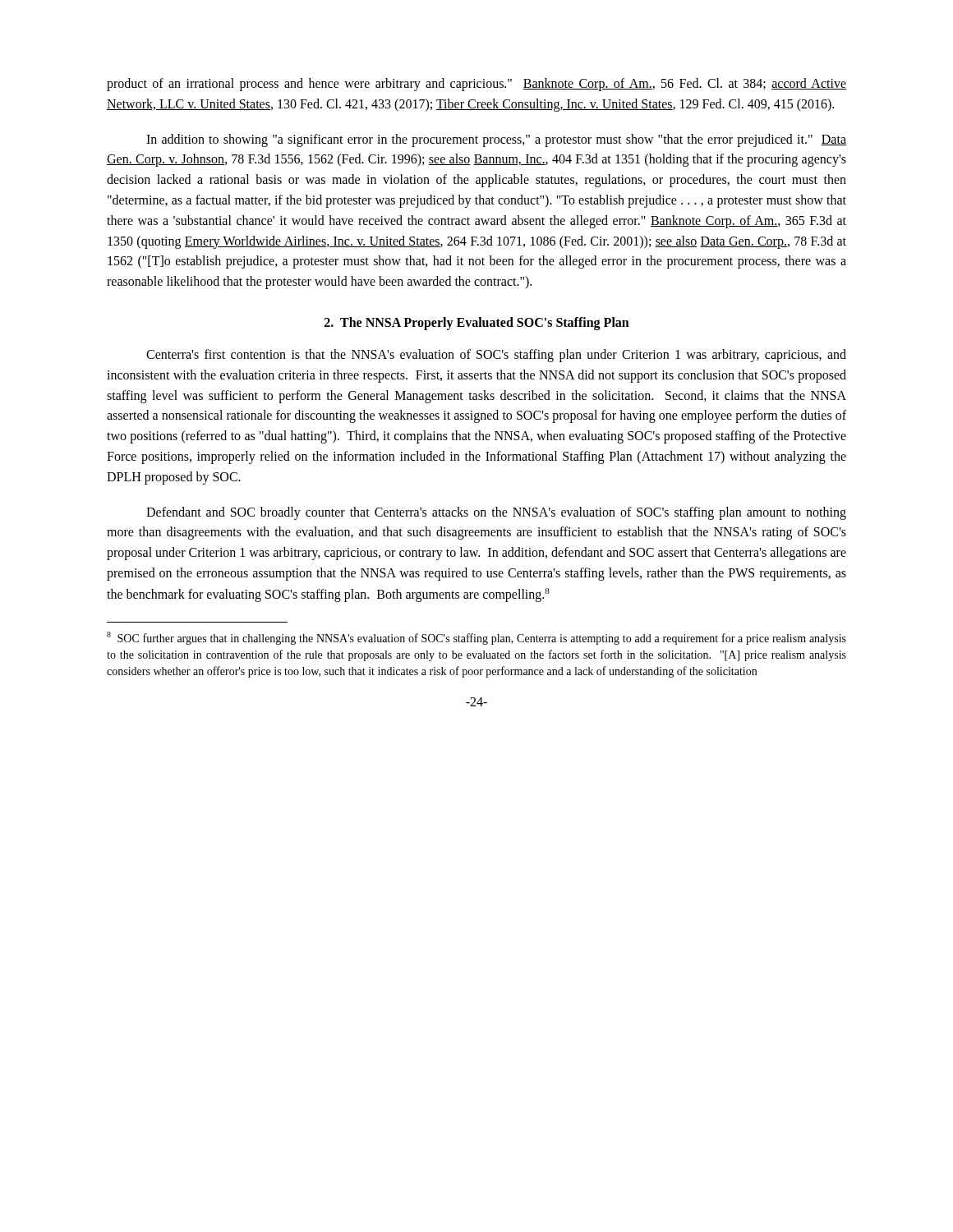Locate the block starting "product of an irrational process"

coord(476,94)
